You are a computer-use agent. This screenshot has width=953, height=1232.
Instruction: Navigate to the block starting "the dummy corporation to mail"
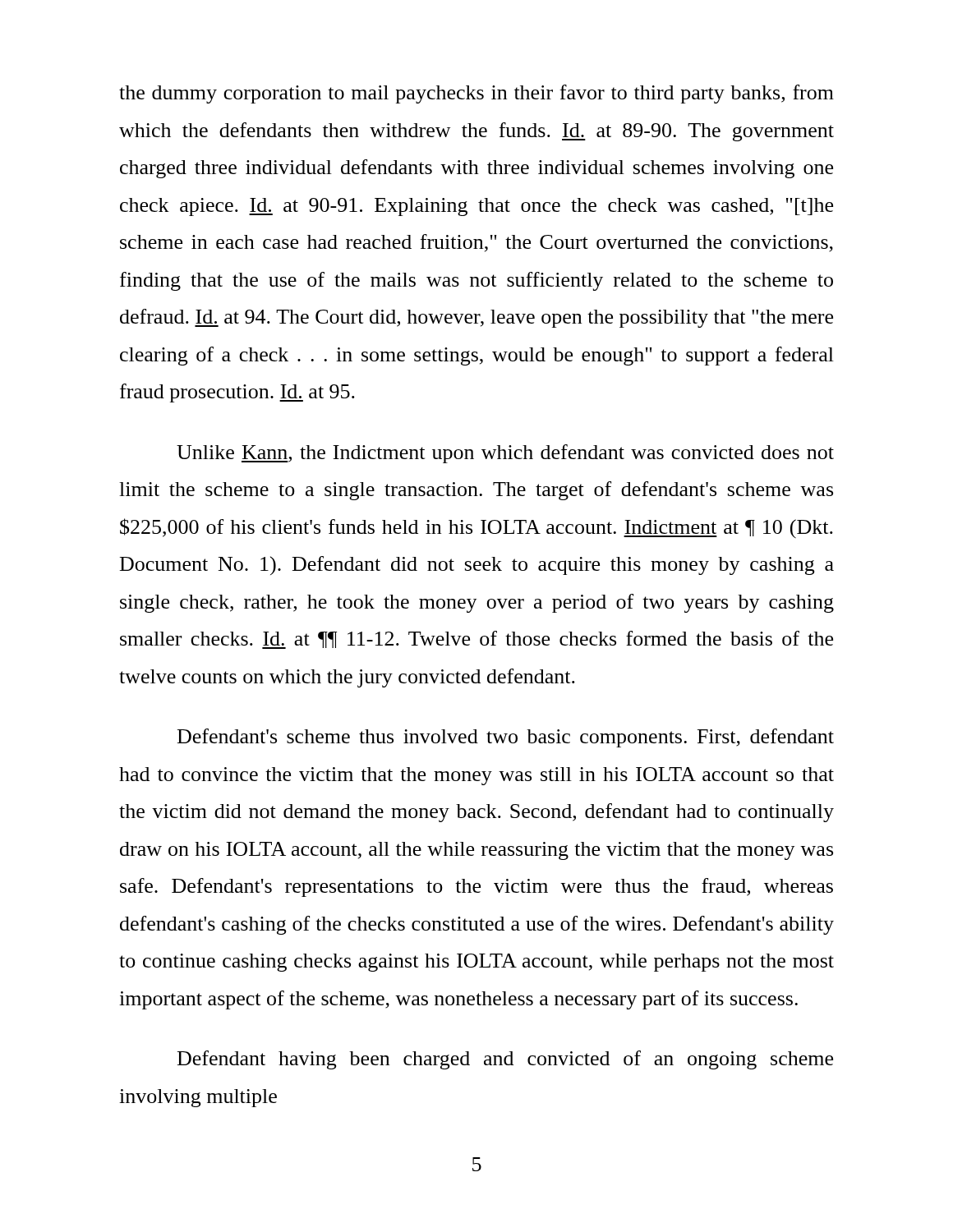[x=476, y=242]
